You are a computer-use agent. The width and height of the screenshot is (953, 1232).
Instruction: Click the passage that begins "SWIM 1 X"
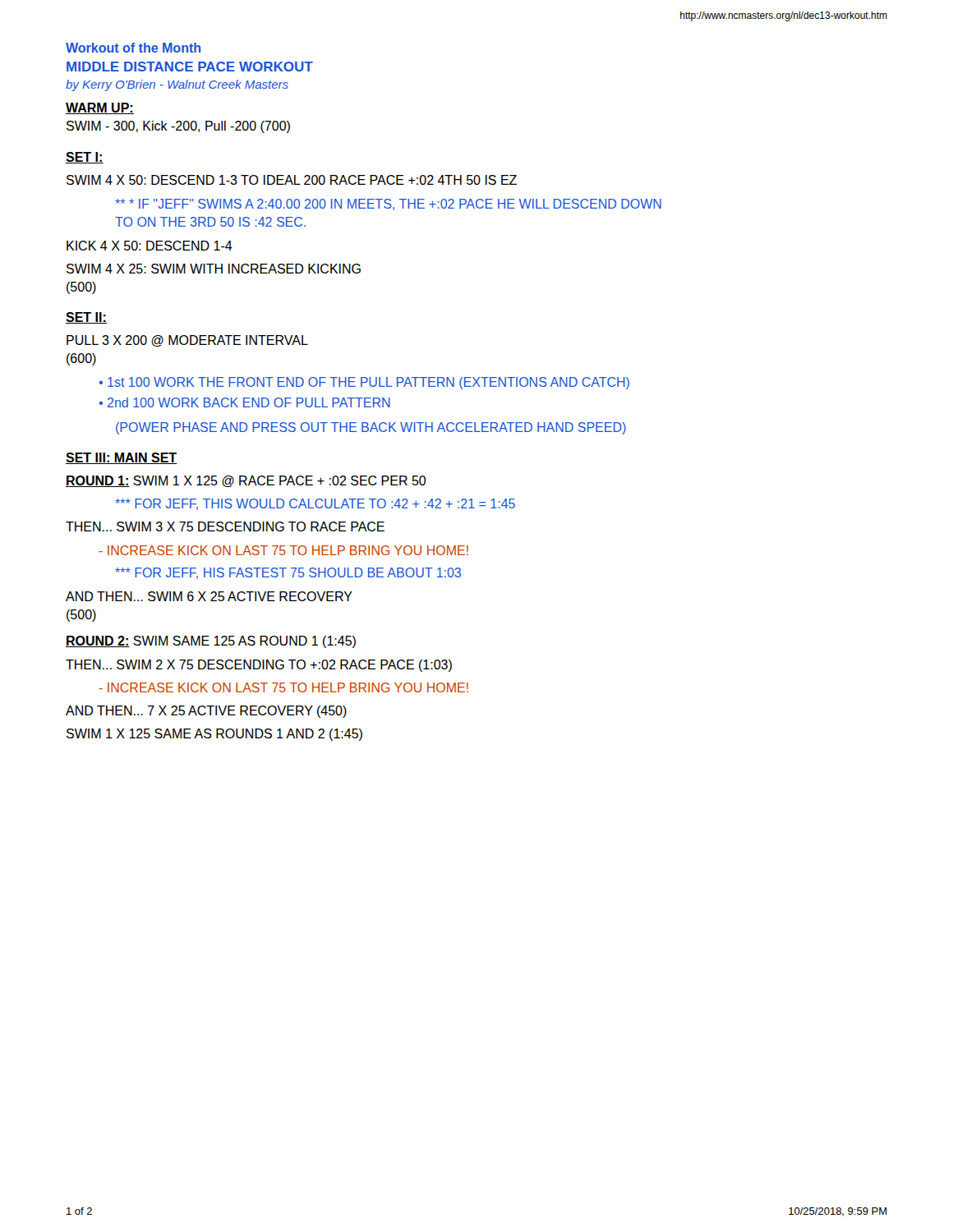click(x=214, y=734)
